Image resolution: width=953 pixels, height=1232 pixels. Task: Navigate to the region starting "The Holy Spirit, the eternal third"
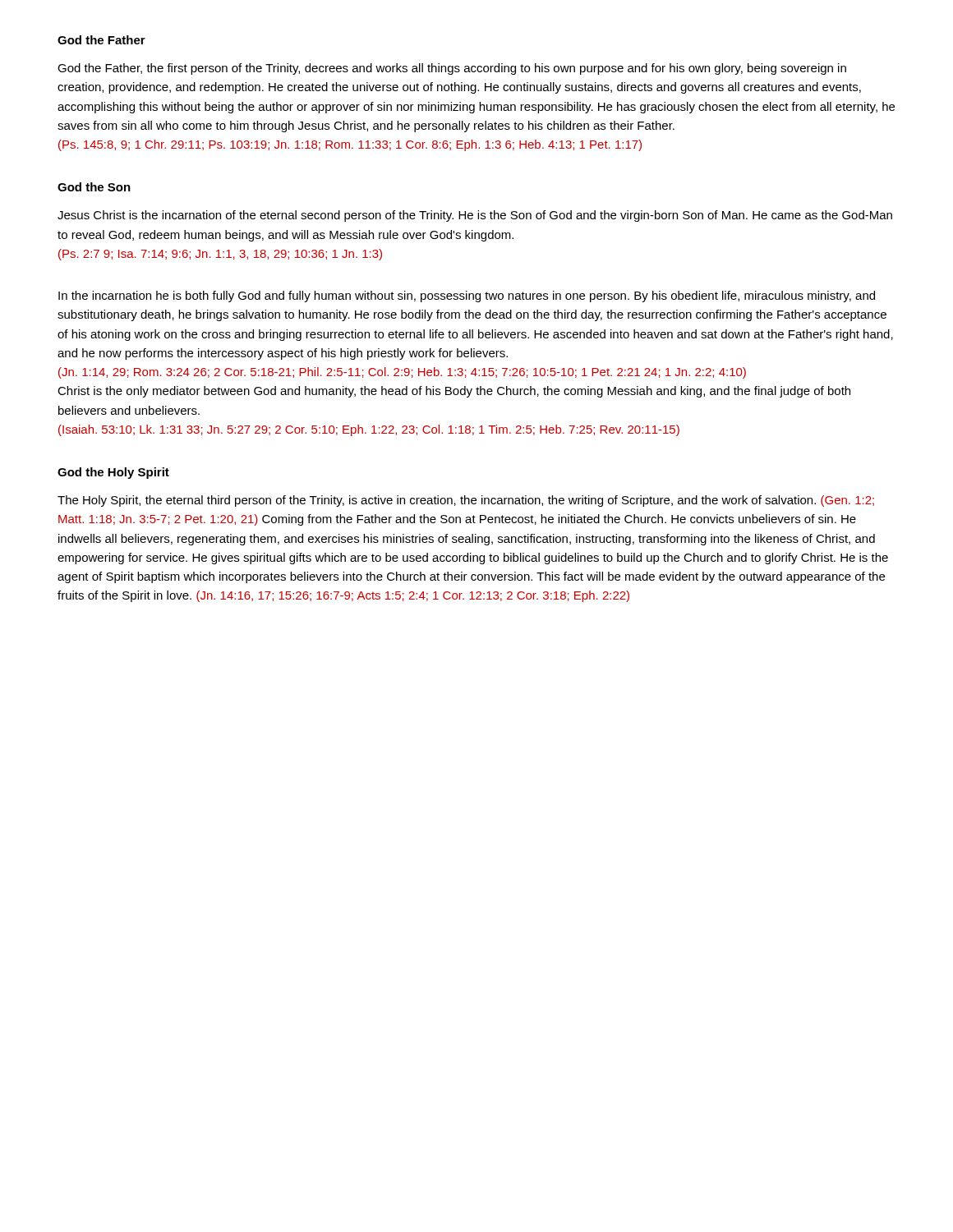click(473, 548)
